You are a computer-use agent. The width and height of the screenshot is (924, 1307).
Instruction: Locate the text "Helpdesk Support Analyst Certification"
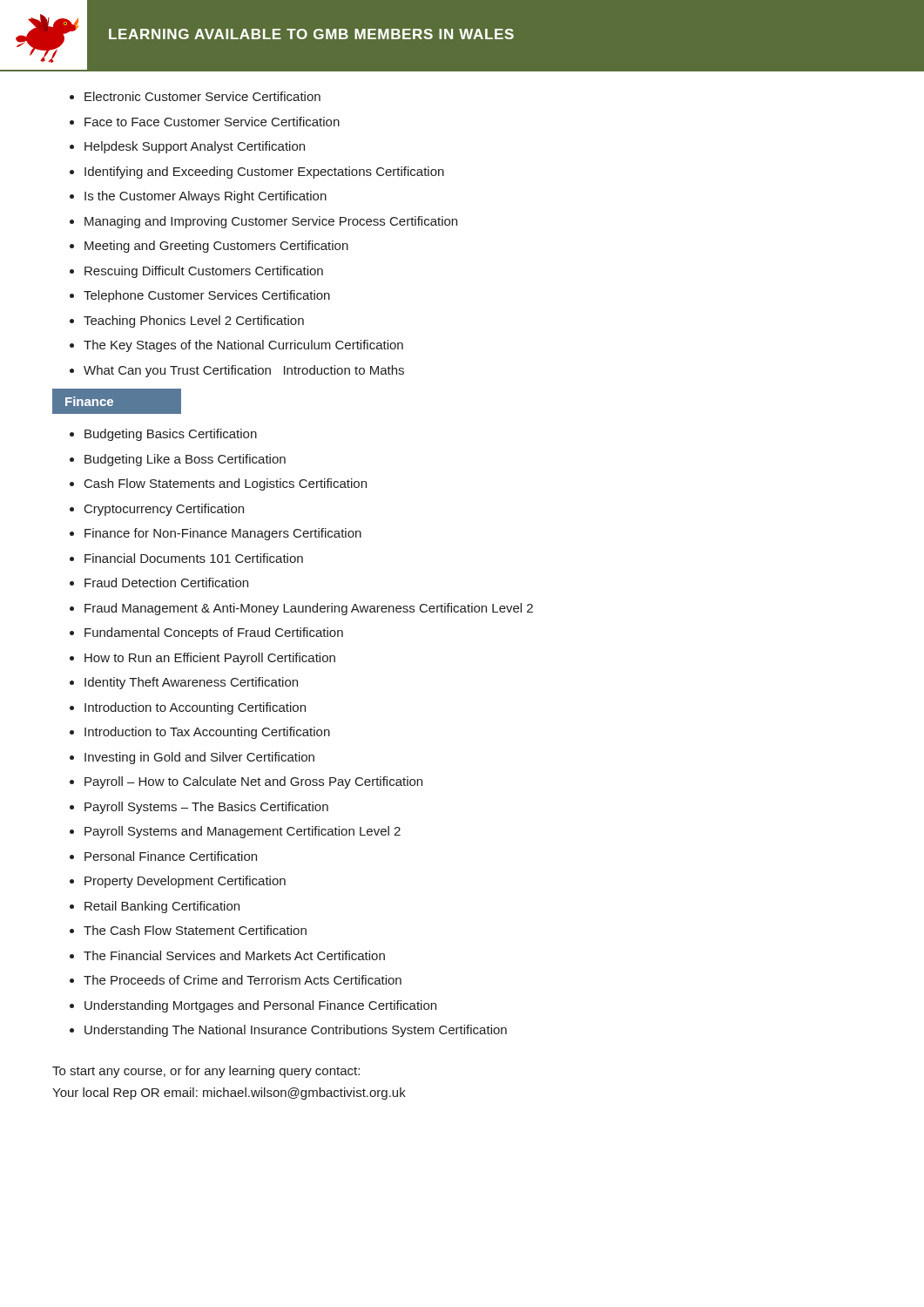[195, 146]
